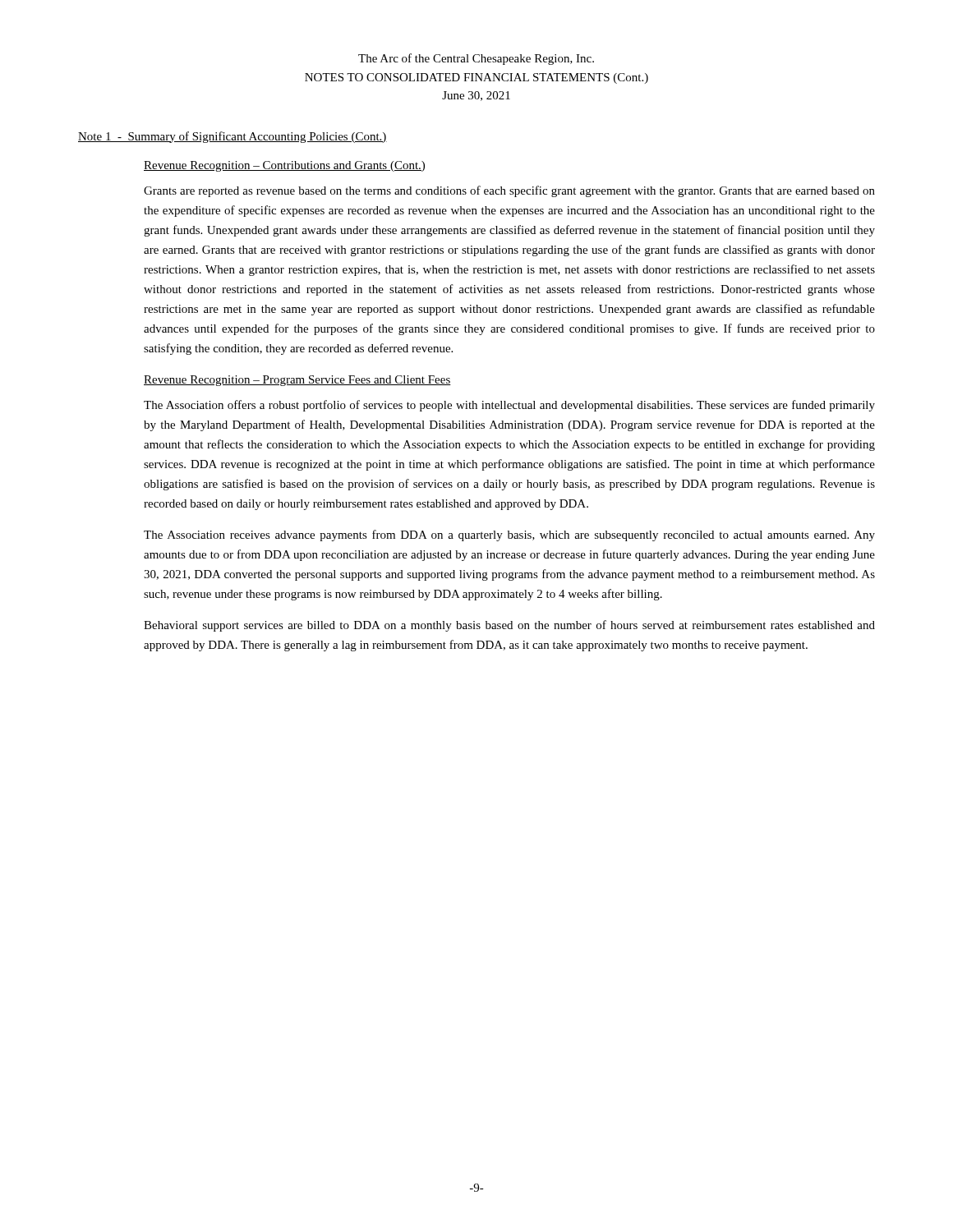Select the text block containing "The Association offers a robust portfolio of services"
The image size is (953, 1232).
tap(509, 454)
